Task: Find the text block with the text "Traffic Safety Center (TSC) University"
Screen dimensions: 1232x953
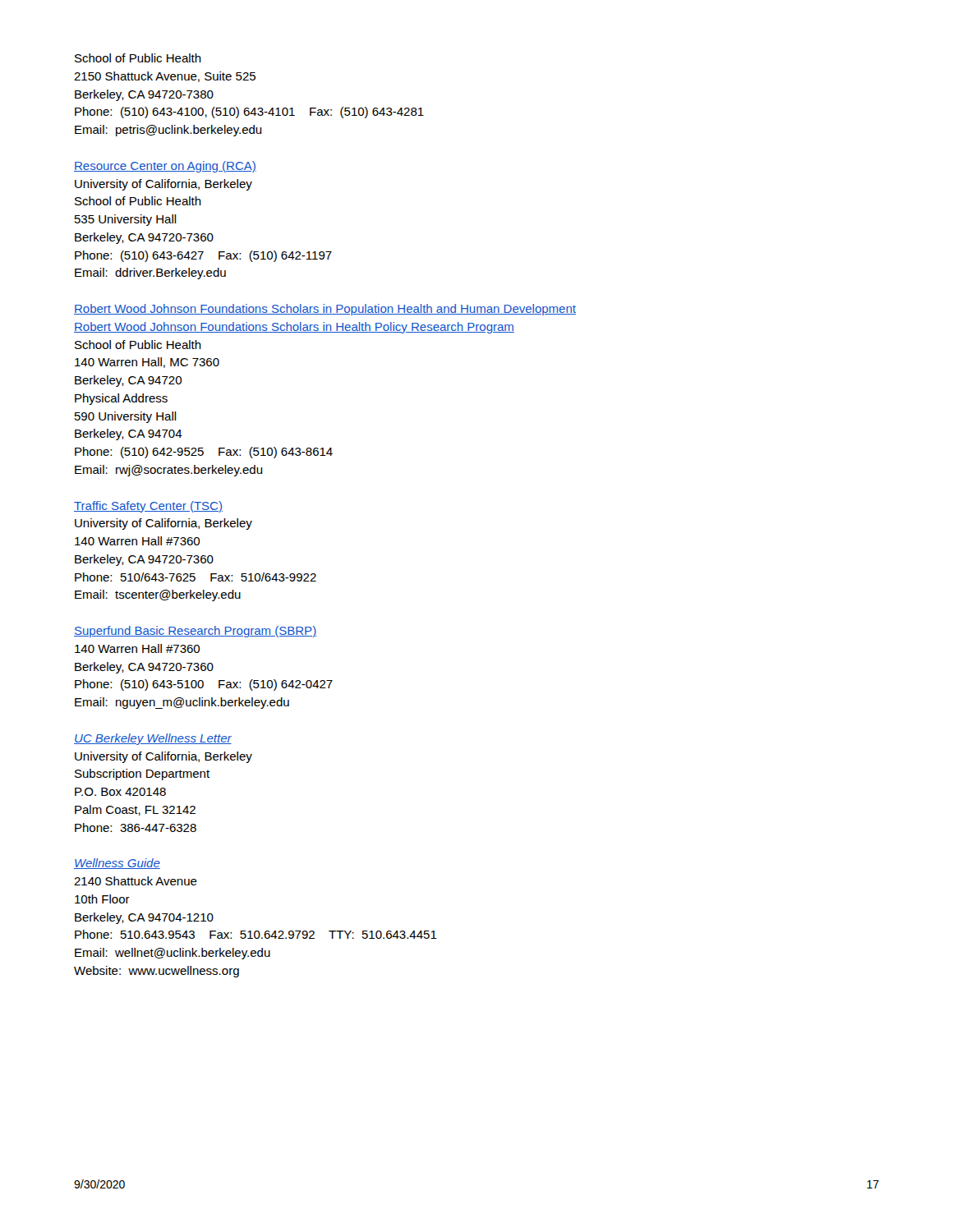Action: [148, 507]
